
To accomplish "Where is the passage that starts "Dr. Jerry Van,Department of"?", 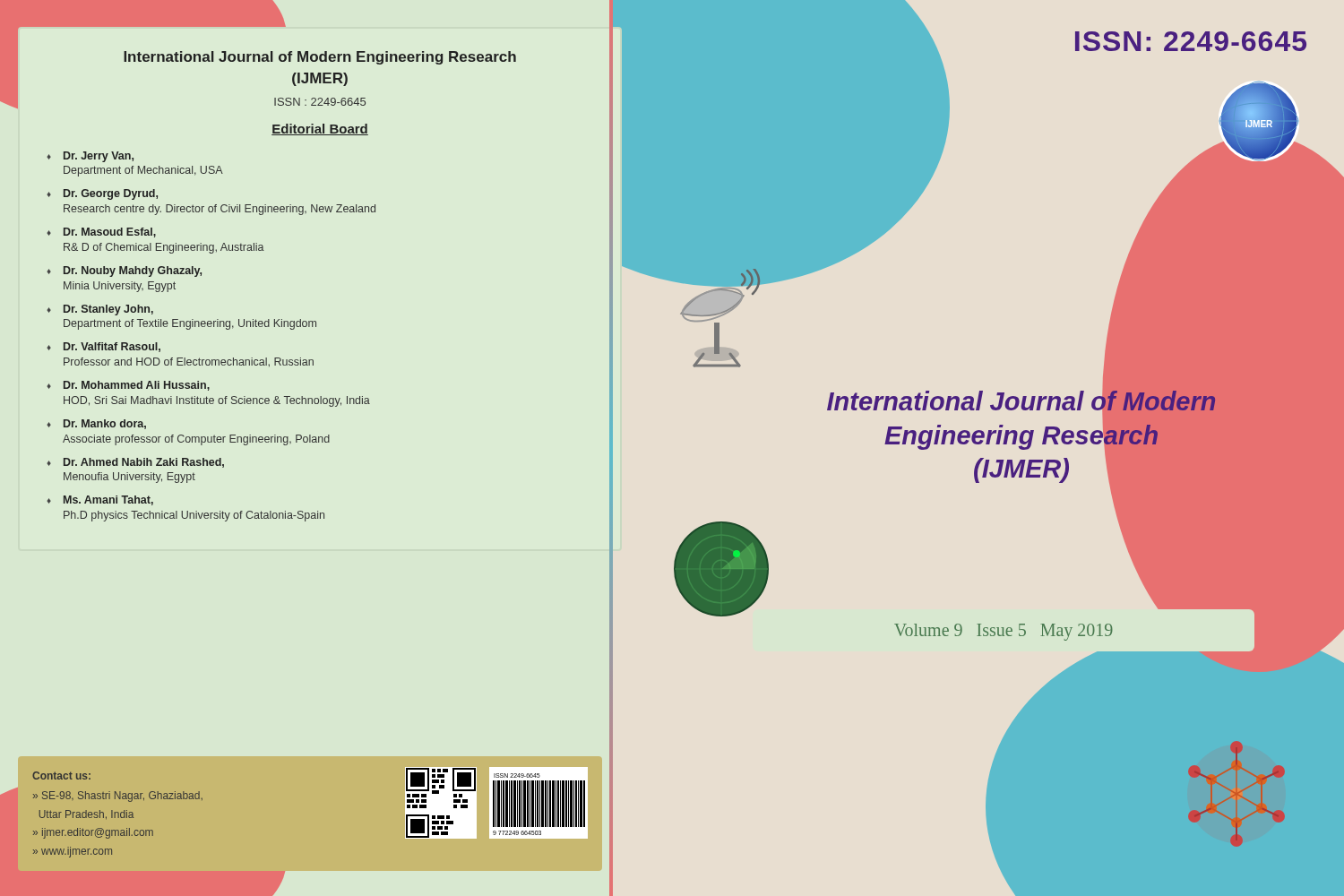I will [99, 157].
